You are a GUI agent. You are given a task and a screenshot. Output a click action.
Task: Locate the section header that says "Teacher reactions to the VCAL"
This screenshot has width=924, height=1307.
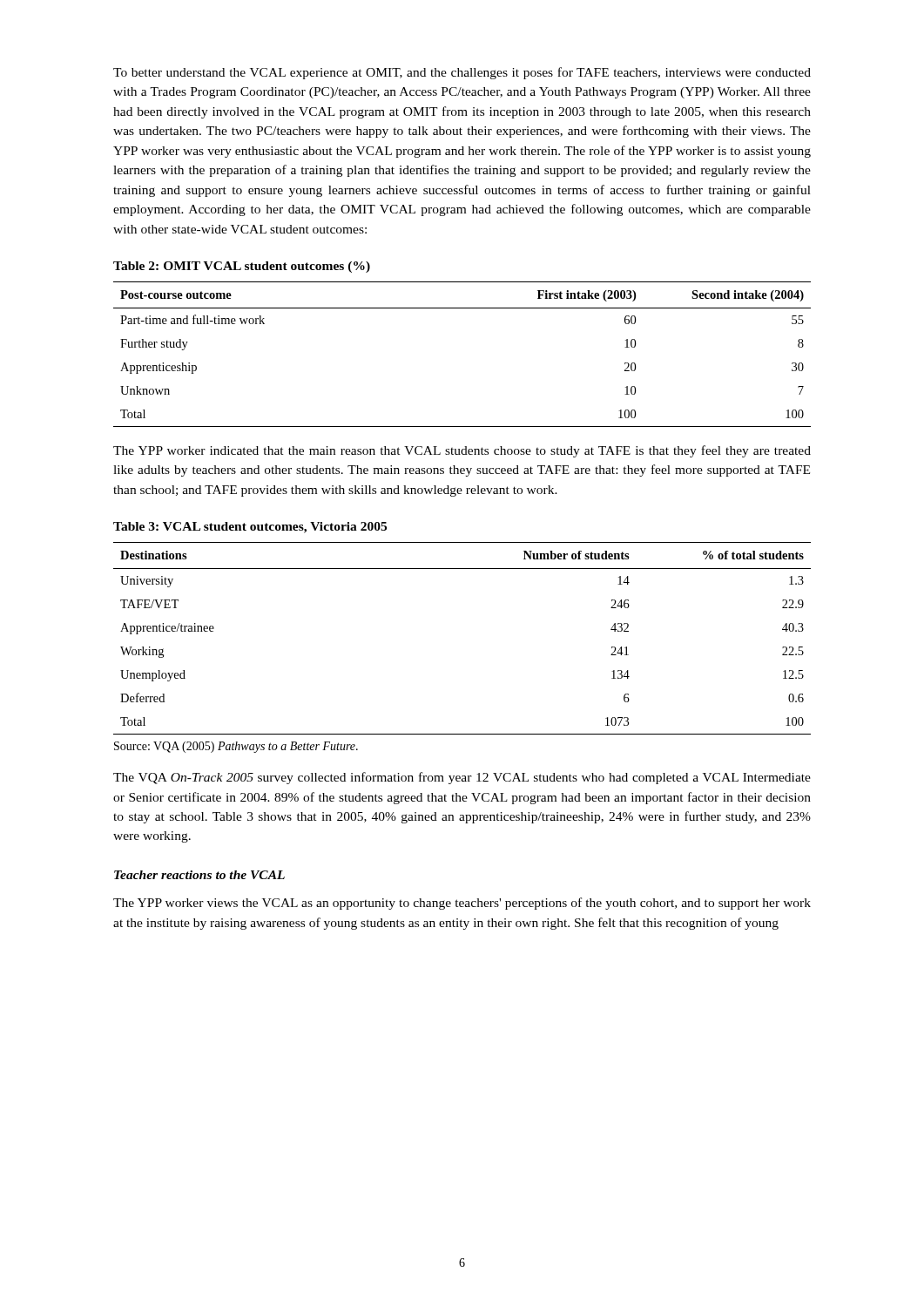pos(199,874)
